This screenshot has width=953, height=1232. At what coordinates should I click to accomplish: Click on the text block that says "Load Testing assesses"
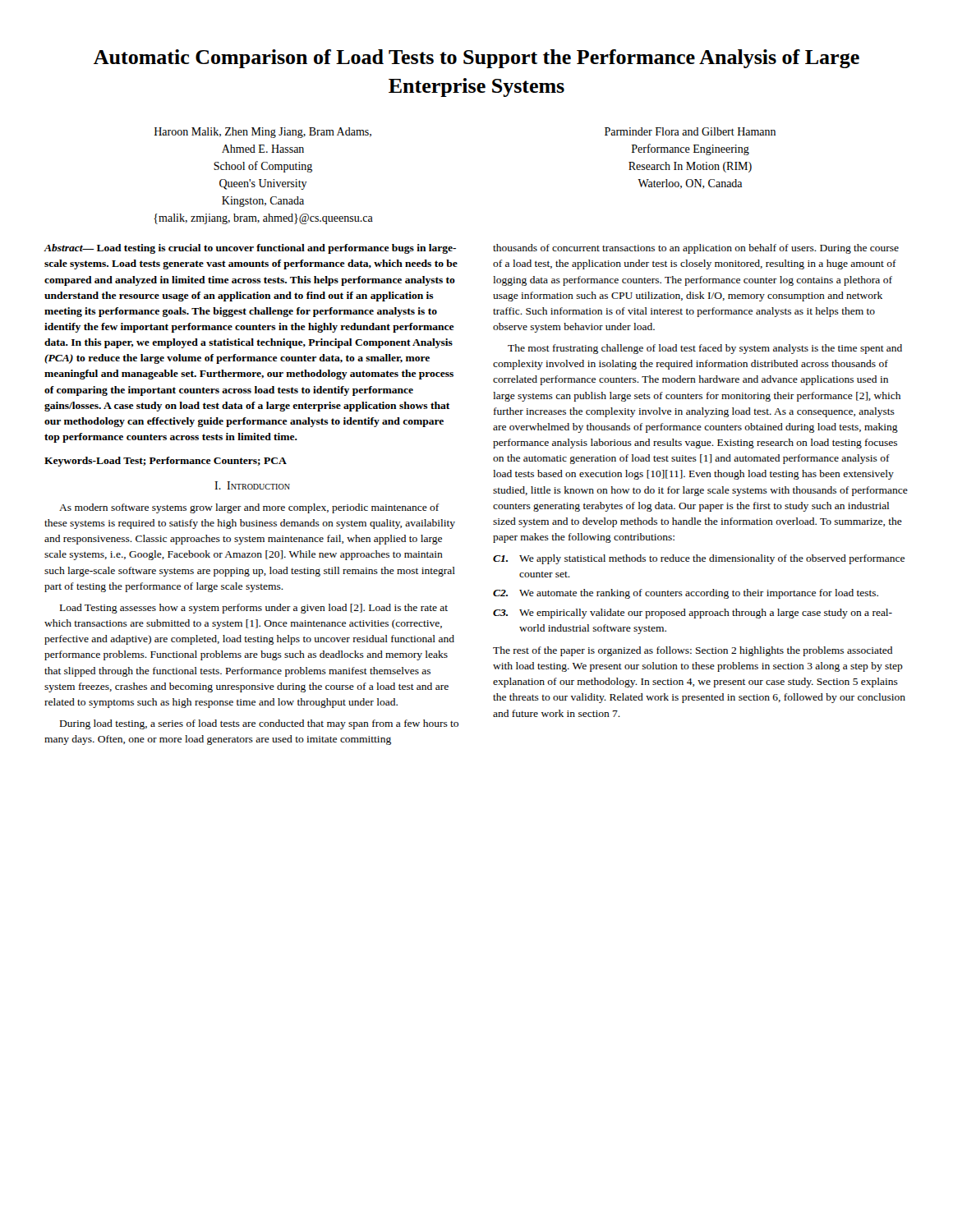[249, 654]
